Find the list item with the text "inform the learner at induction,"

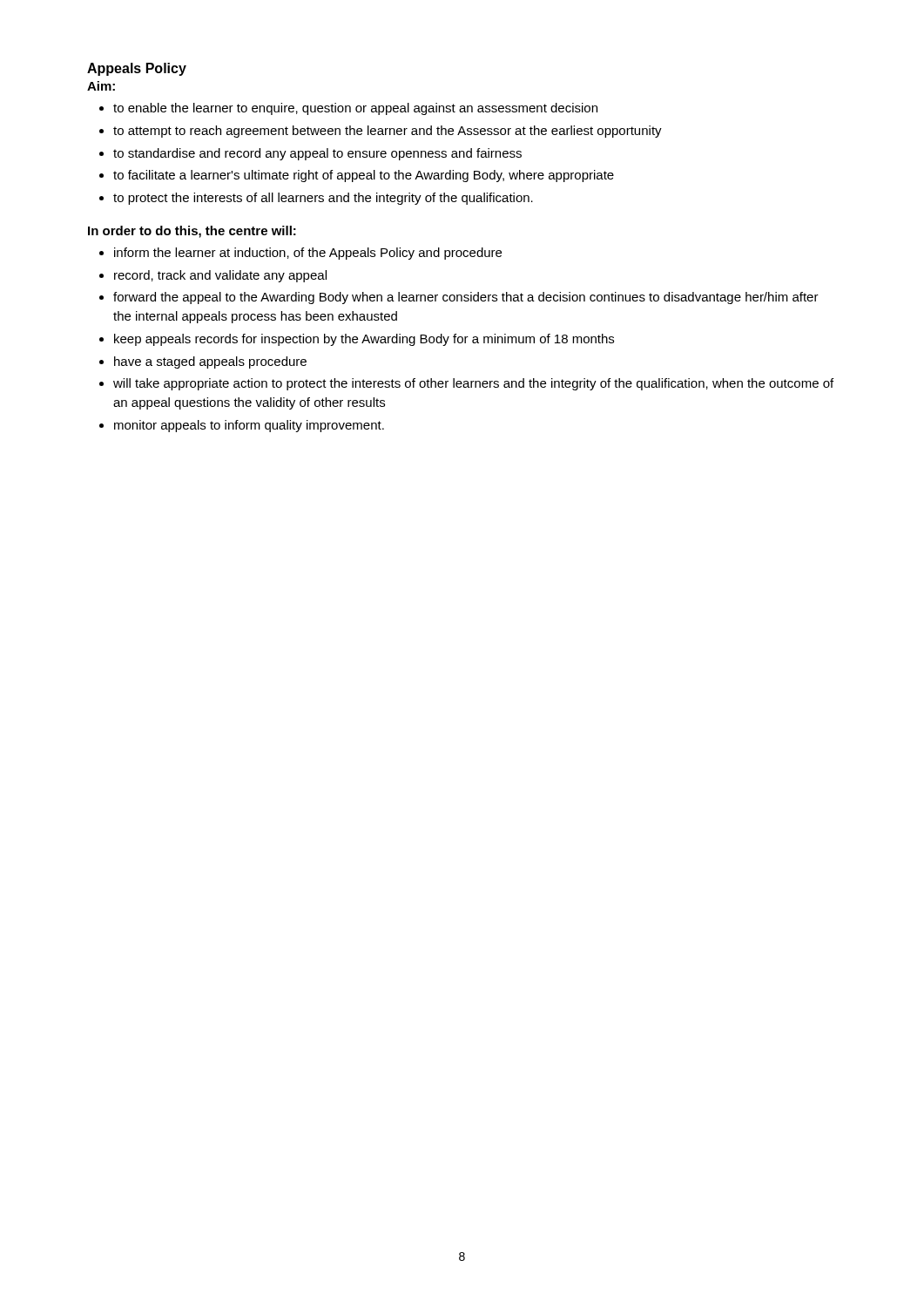tap(308, 252)
